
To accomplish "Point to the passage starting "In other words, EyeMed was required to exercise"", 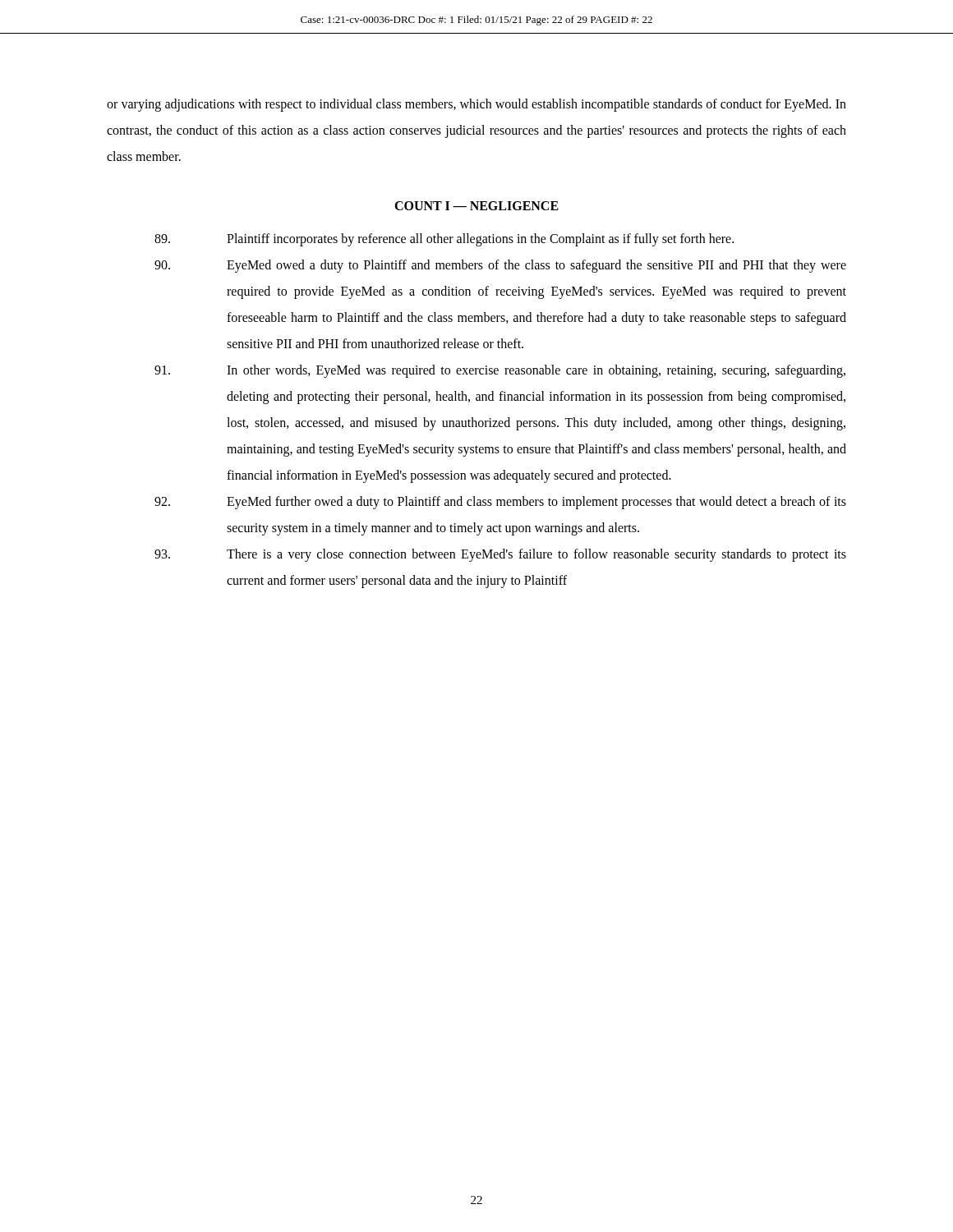I will point(476,423).
